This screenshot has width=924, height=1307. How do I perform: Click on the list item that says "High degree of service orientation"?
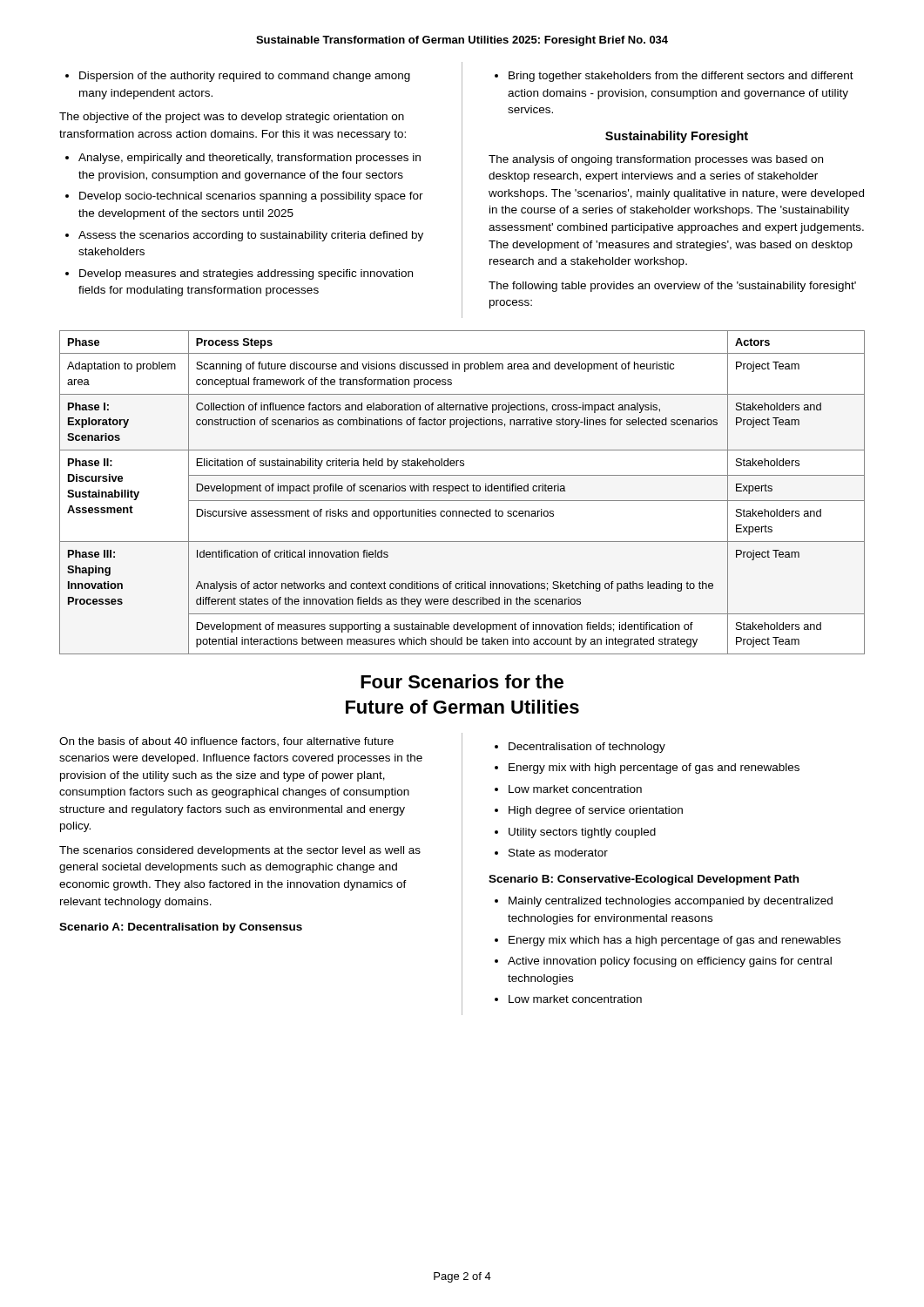pyautogui.click(x=596, y=810)
